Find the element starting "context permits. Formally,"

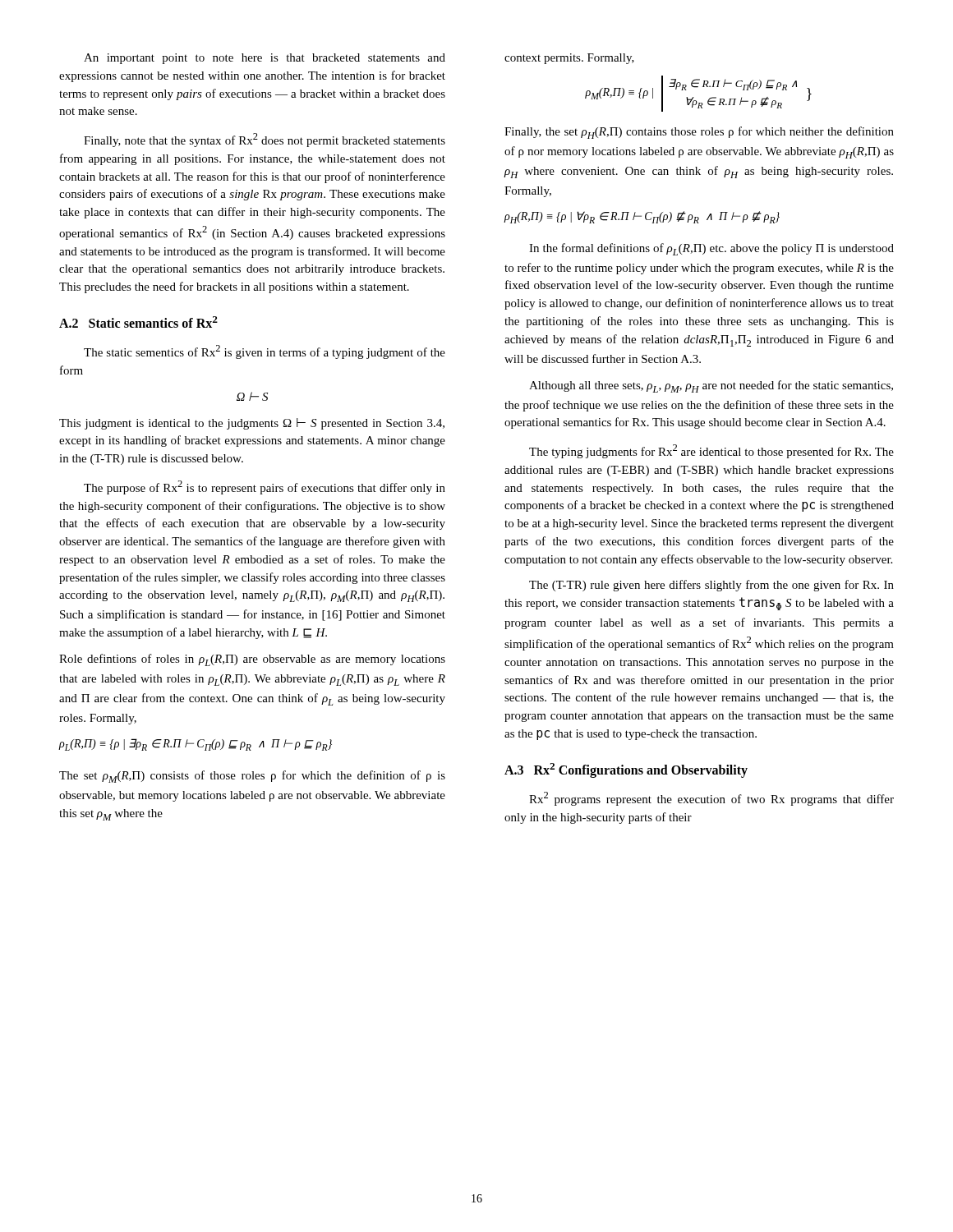569,59
